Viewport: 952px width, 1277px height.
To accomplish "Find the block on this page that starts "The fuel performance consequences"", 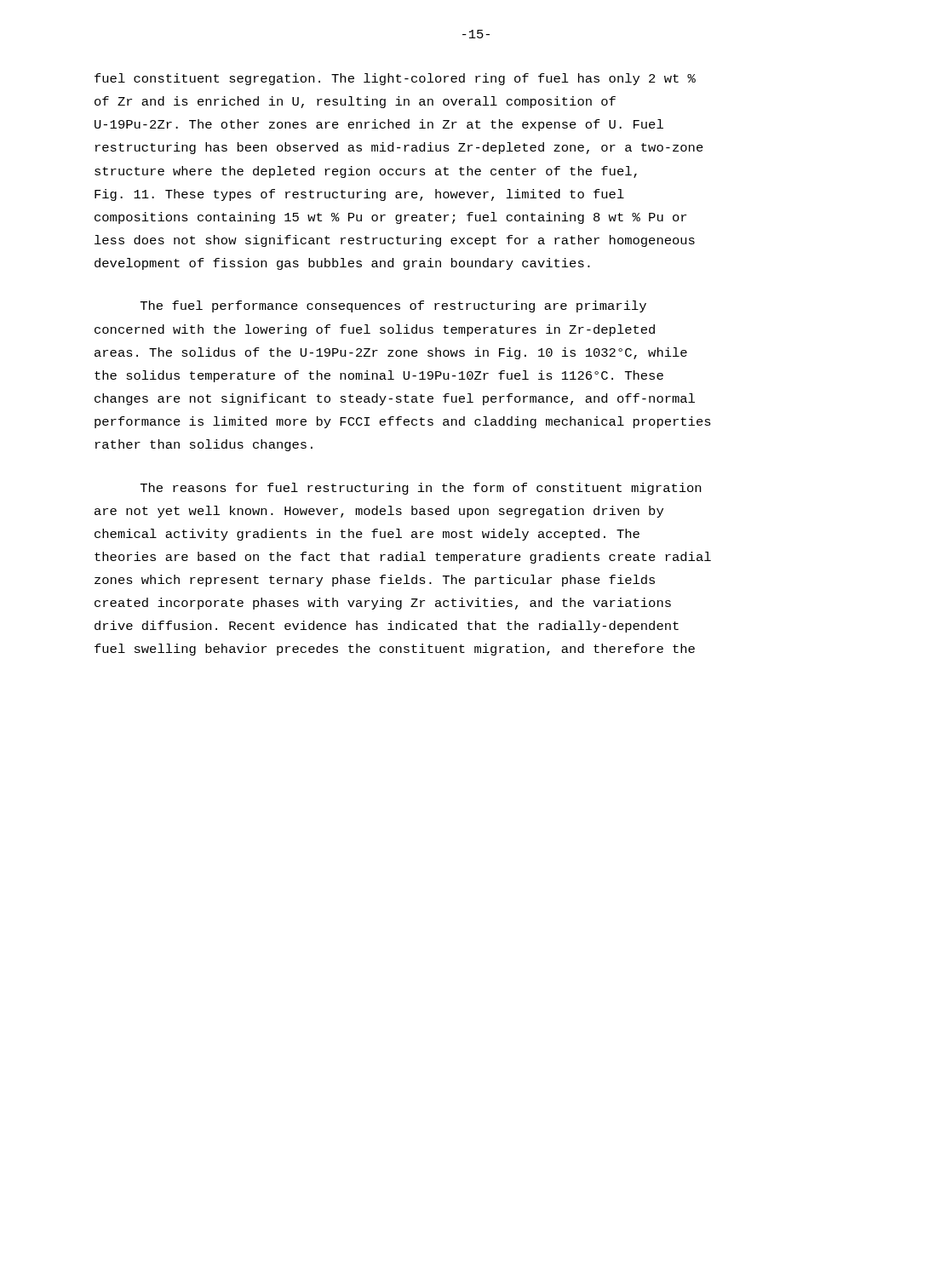I will [x=403, y=376].
